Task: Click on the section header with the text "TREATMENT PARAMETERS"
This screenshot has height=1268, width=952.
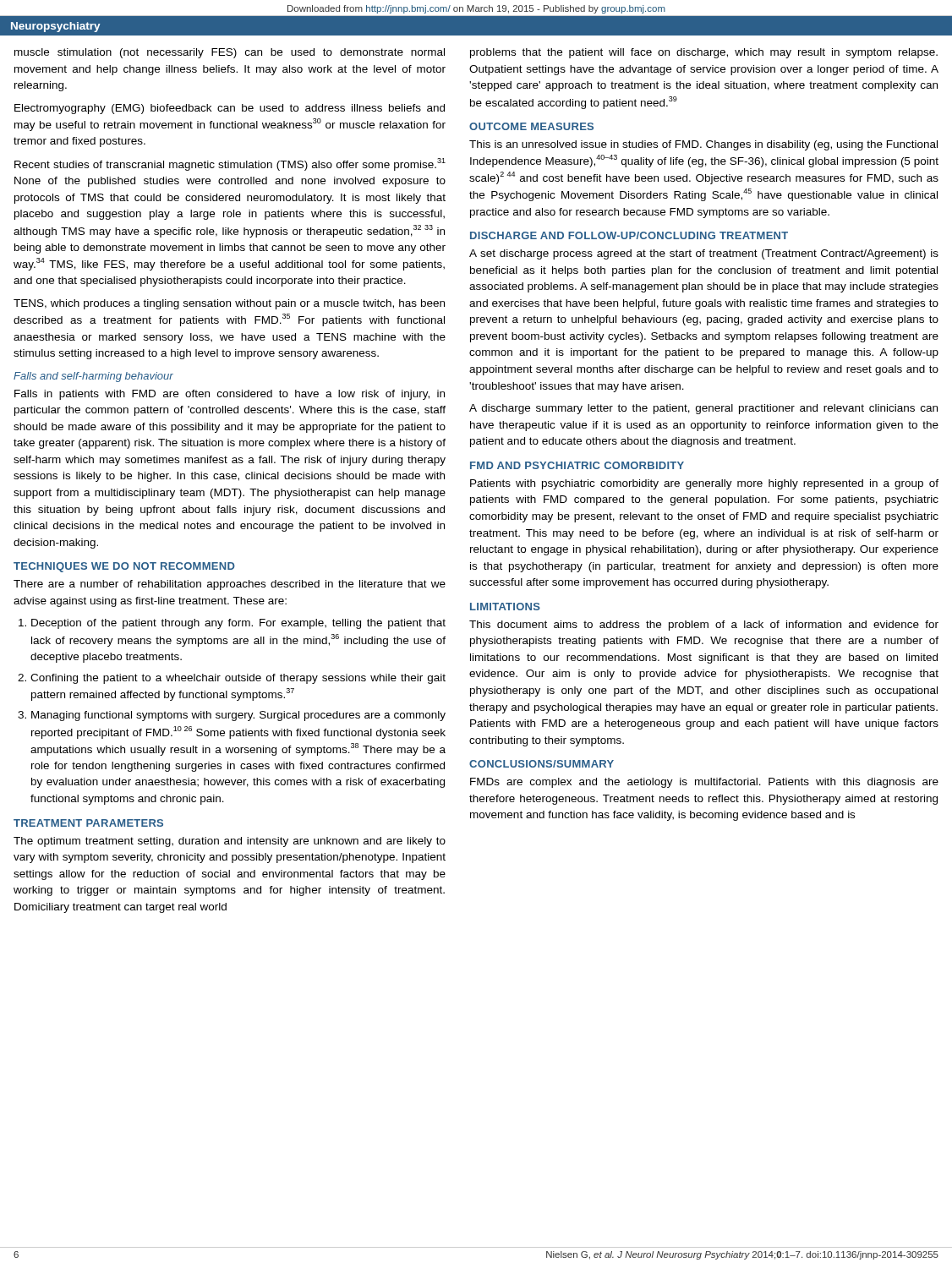Action: point(89,823)
